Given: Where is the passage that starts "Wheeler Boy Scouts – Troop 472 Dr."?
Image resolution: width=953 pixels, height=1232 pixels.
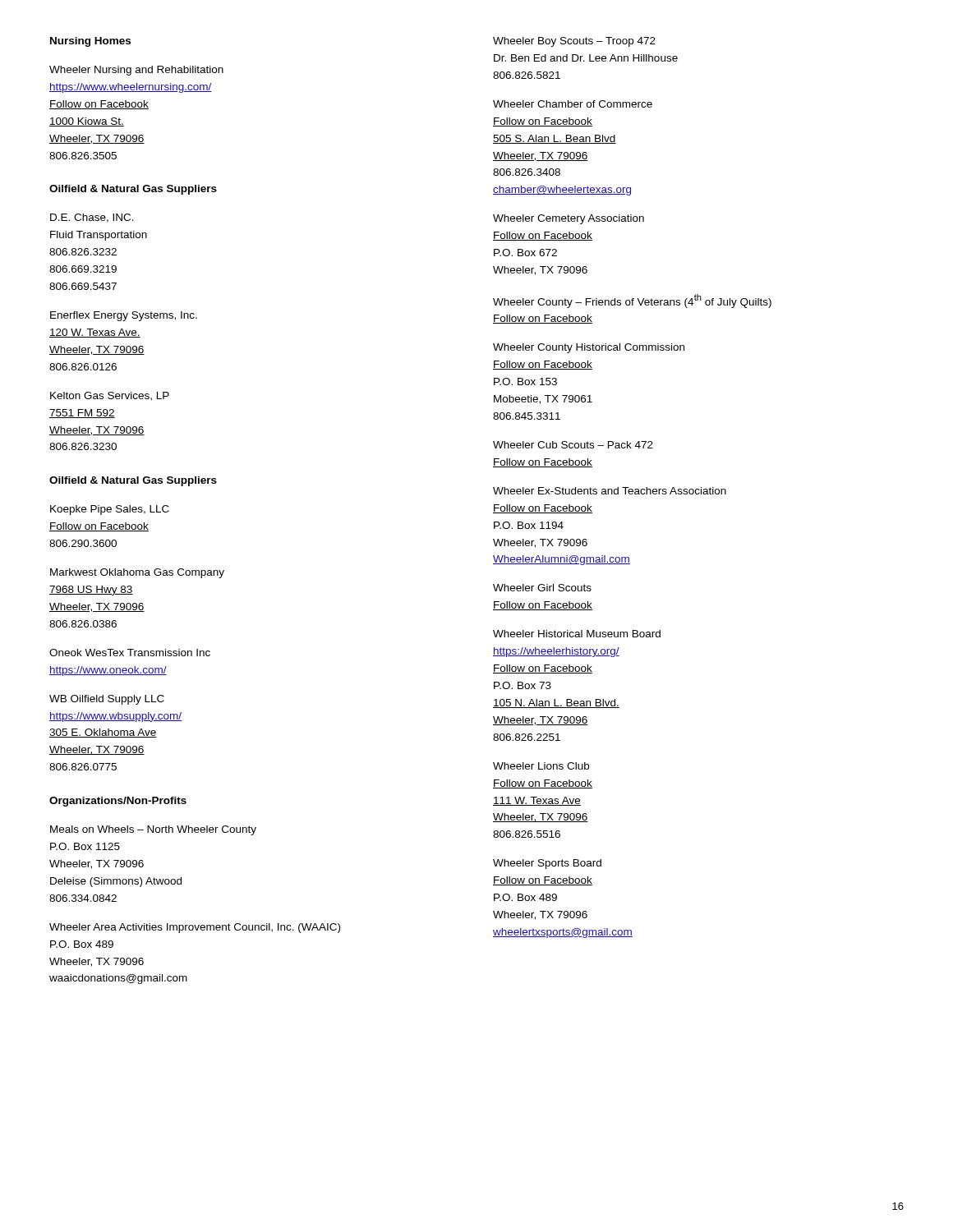Looking at the screenshot, I should (585, 58).
